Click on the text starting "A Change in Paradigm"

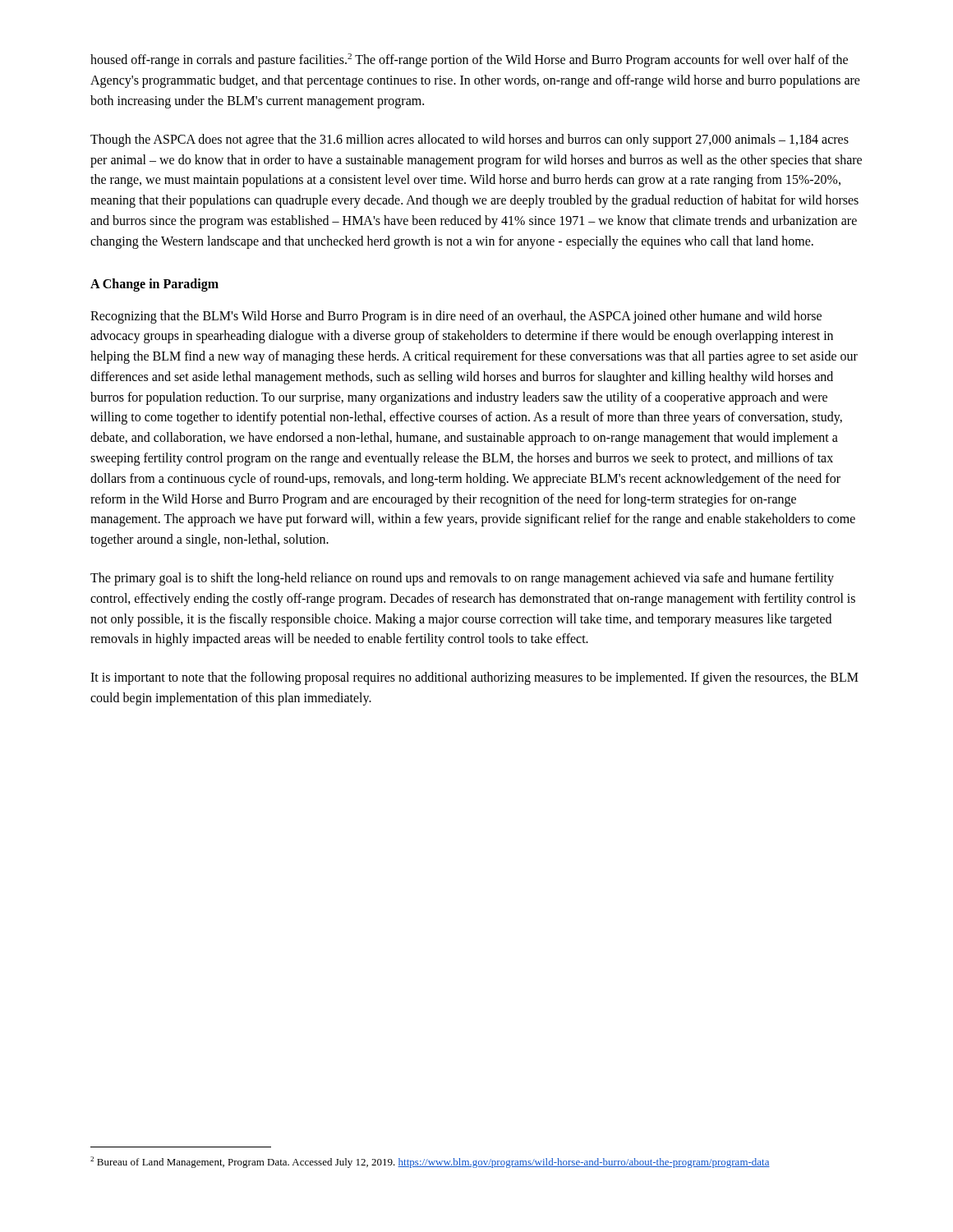tap(154, 283)
